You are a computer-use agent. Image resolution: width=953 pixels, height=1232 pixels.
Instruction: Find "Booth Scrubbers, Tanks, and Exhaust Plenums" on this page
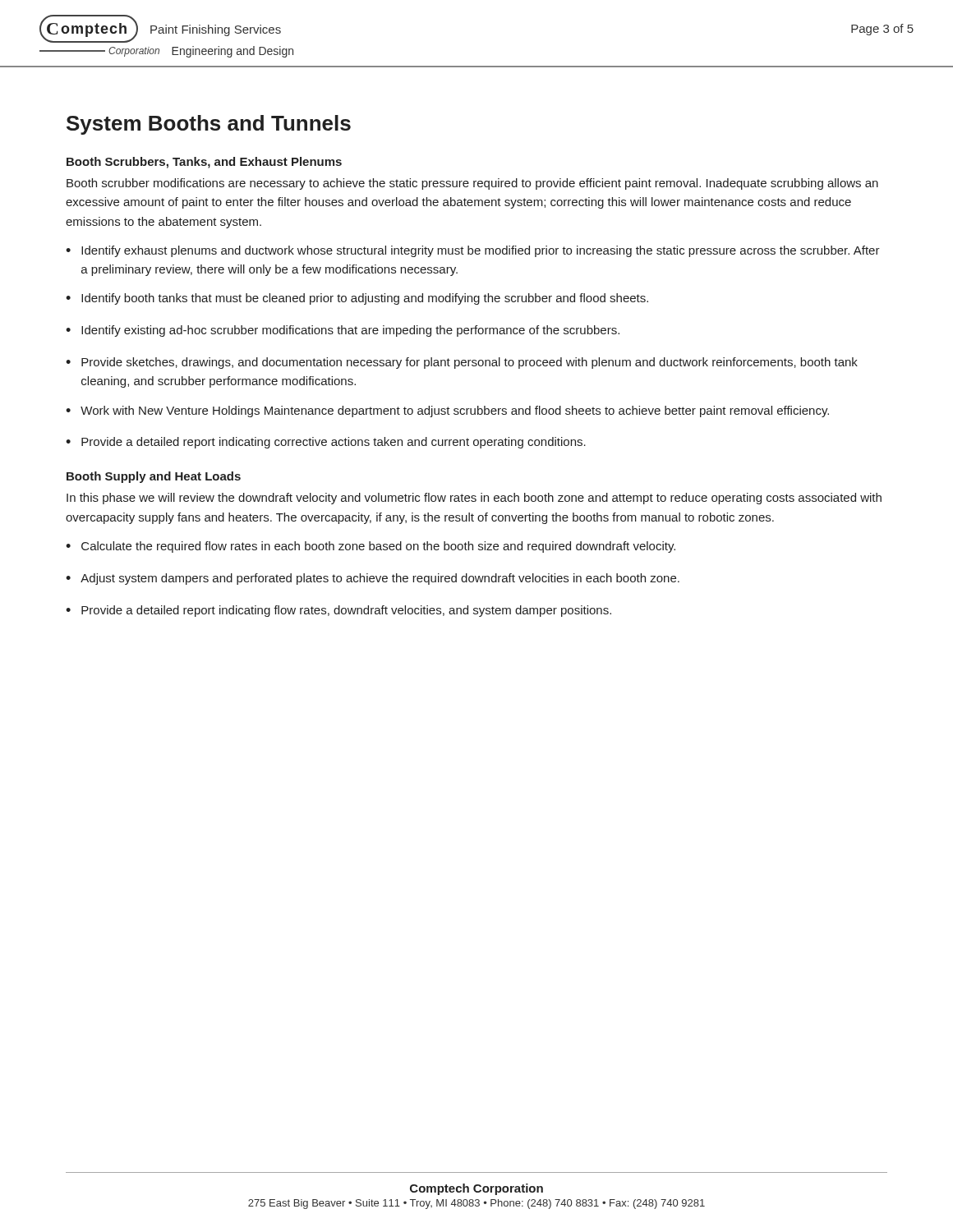204,161
